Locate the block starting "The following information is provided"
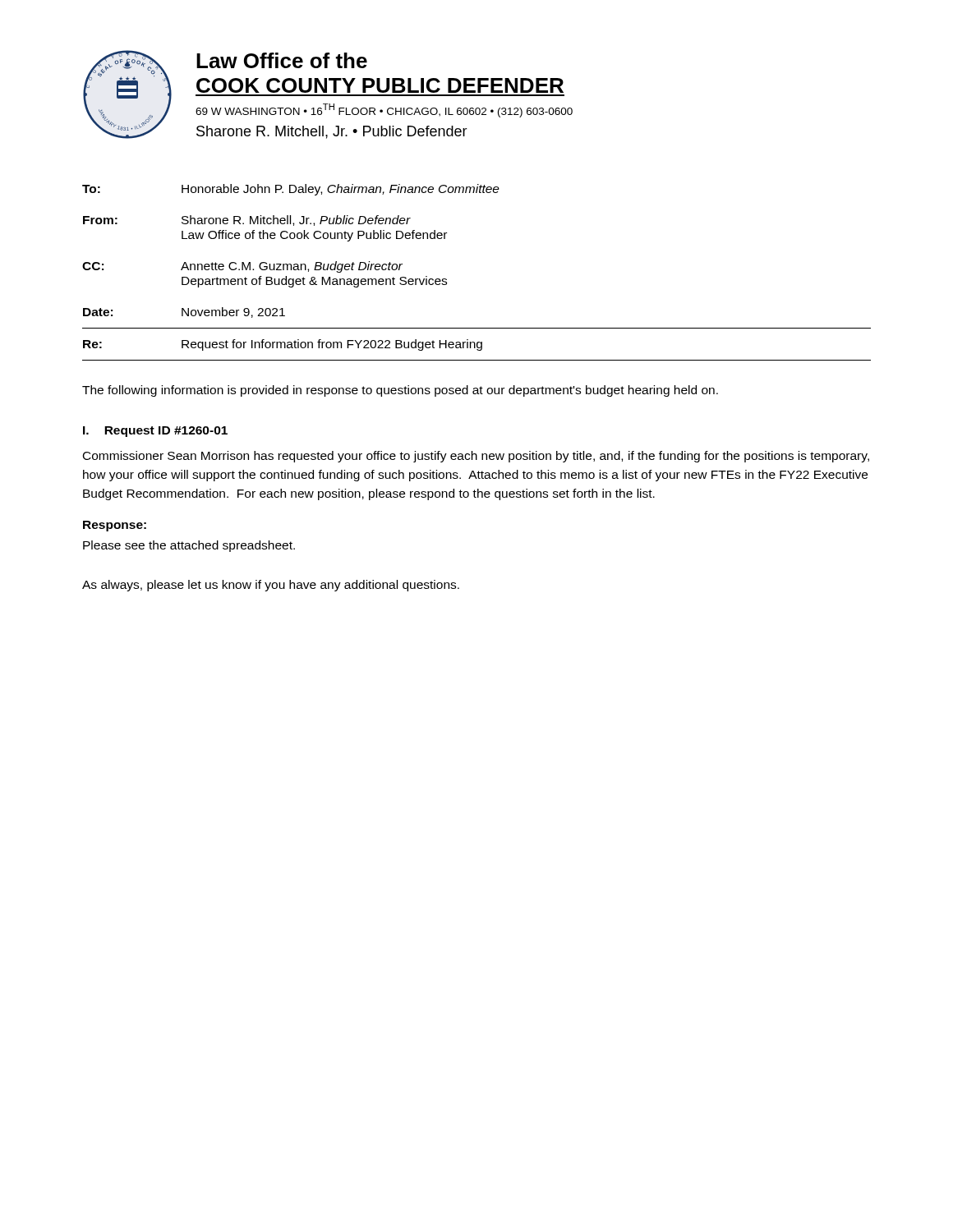 coord(400,390)
